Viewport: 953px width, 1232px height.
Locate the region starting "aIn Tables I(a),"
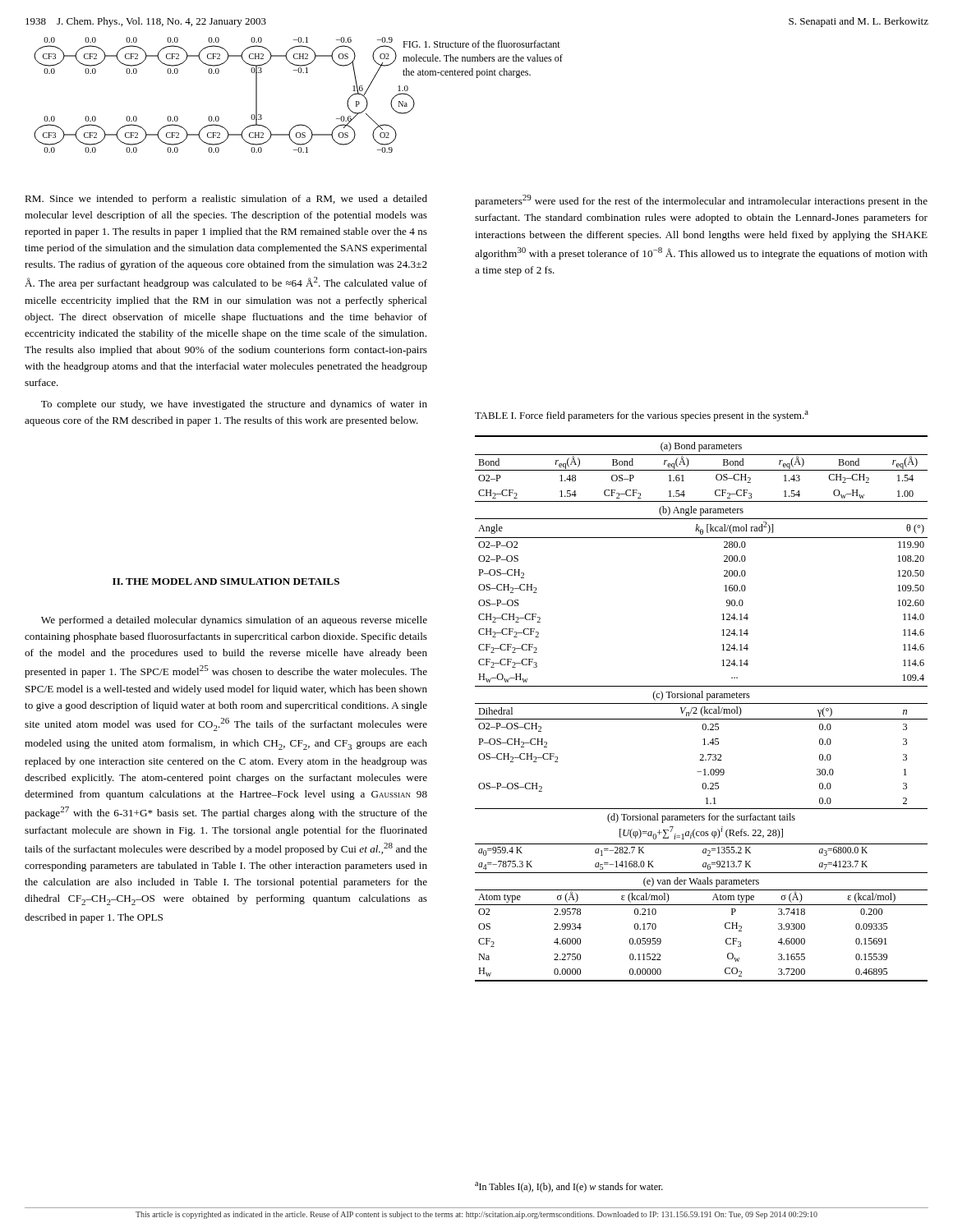(x=569, y=1186)
